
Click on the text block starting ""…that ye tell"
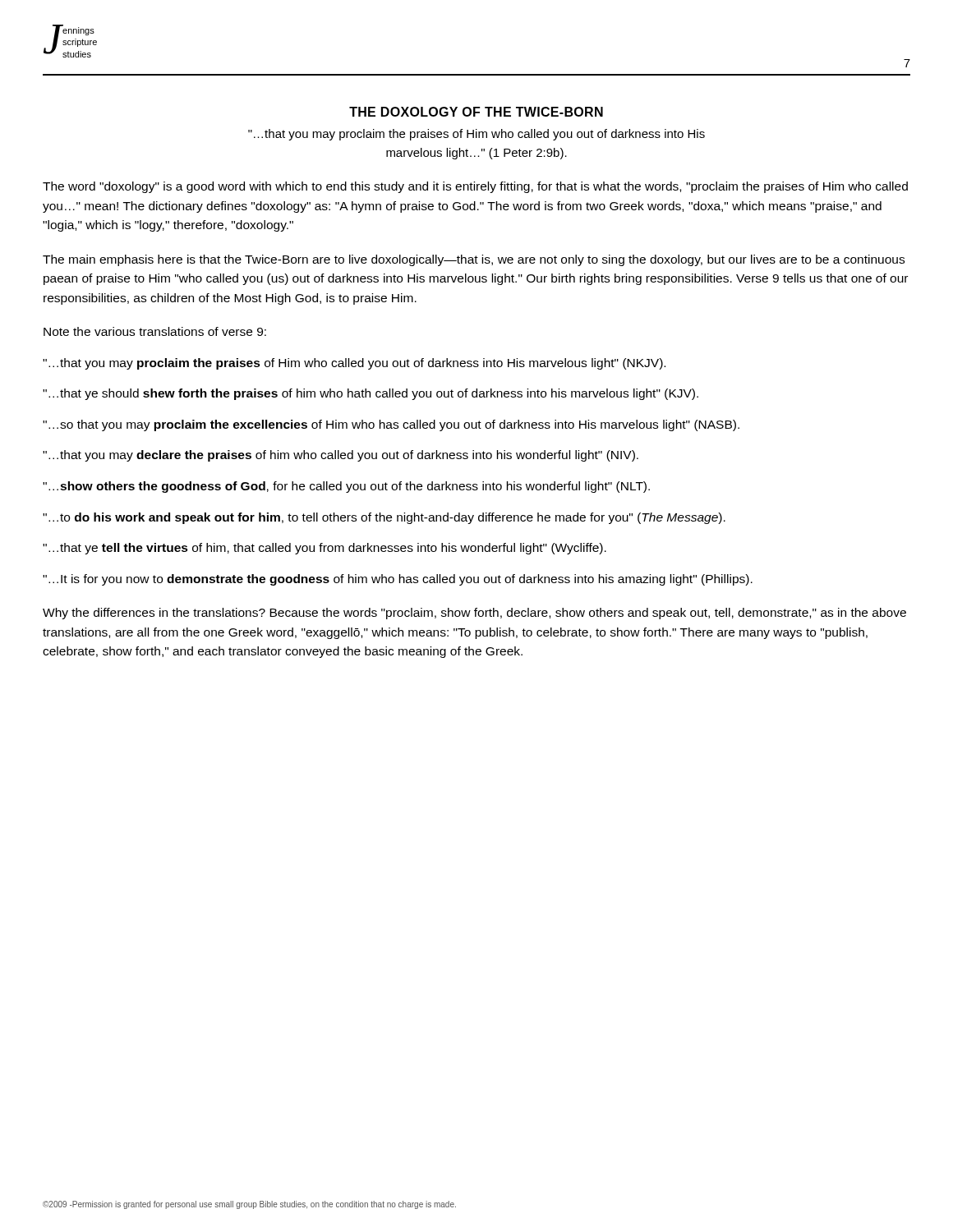click(x=325, y=548)
